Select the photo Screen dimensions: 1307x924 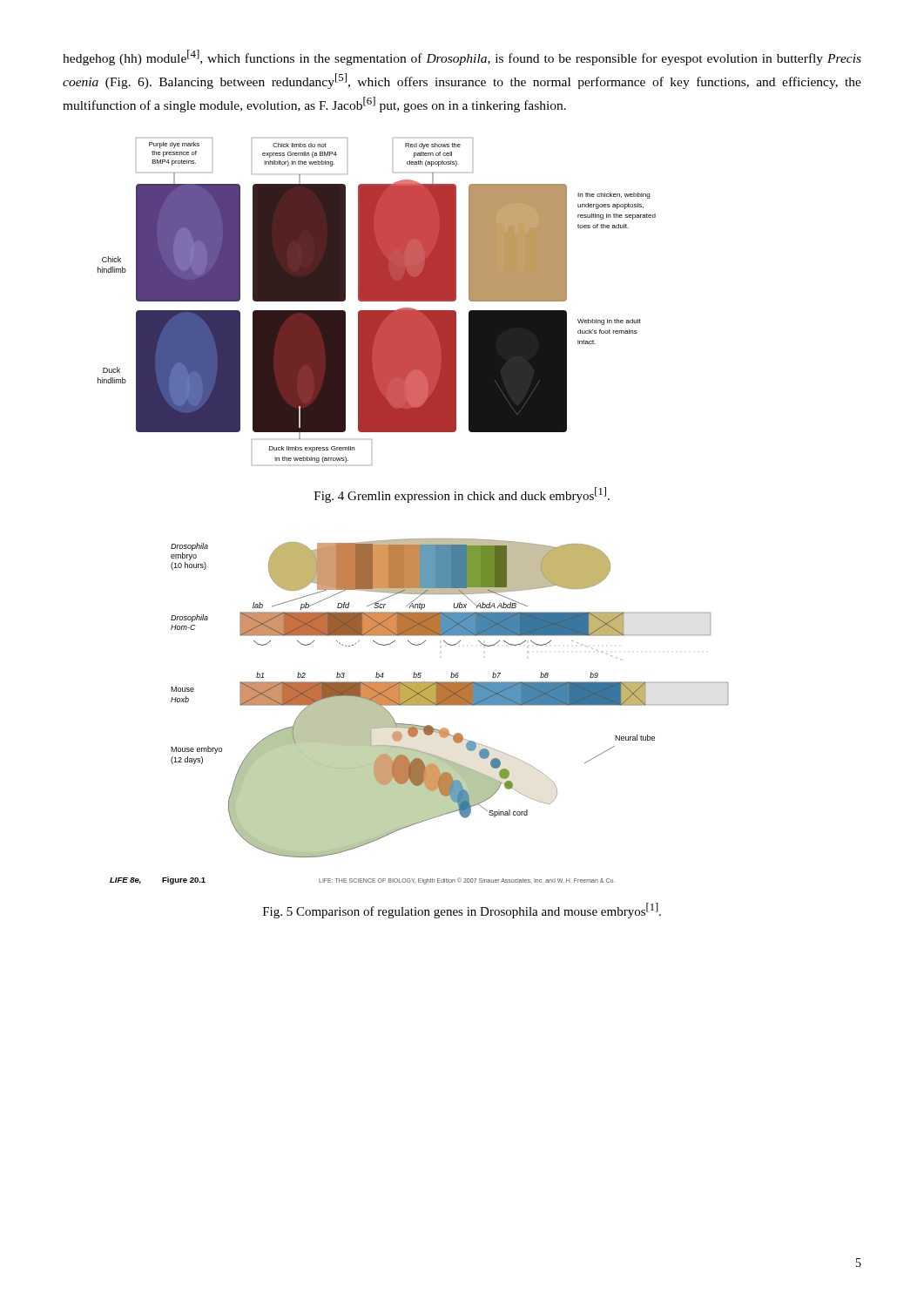pyautogui.click(x=462, y=307)
